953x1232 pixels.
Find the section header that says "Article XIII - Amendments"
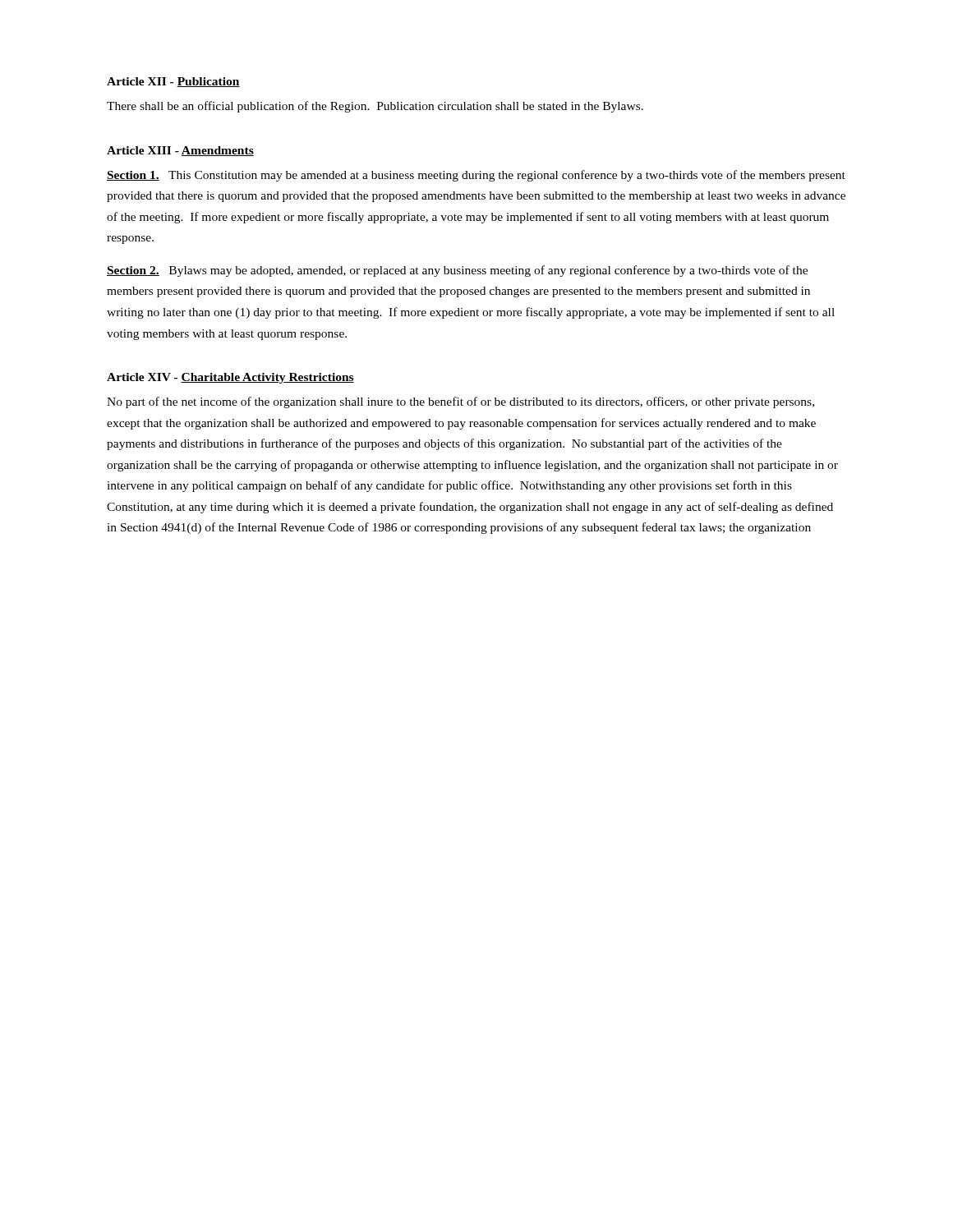click(x=180, y=150)
